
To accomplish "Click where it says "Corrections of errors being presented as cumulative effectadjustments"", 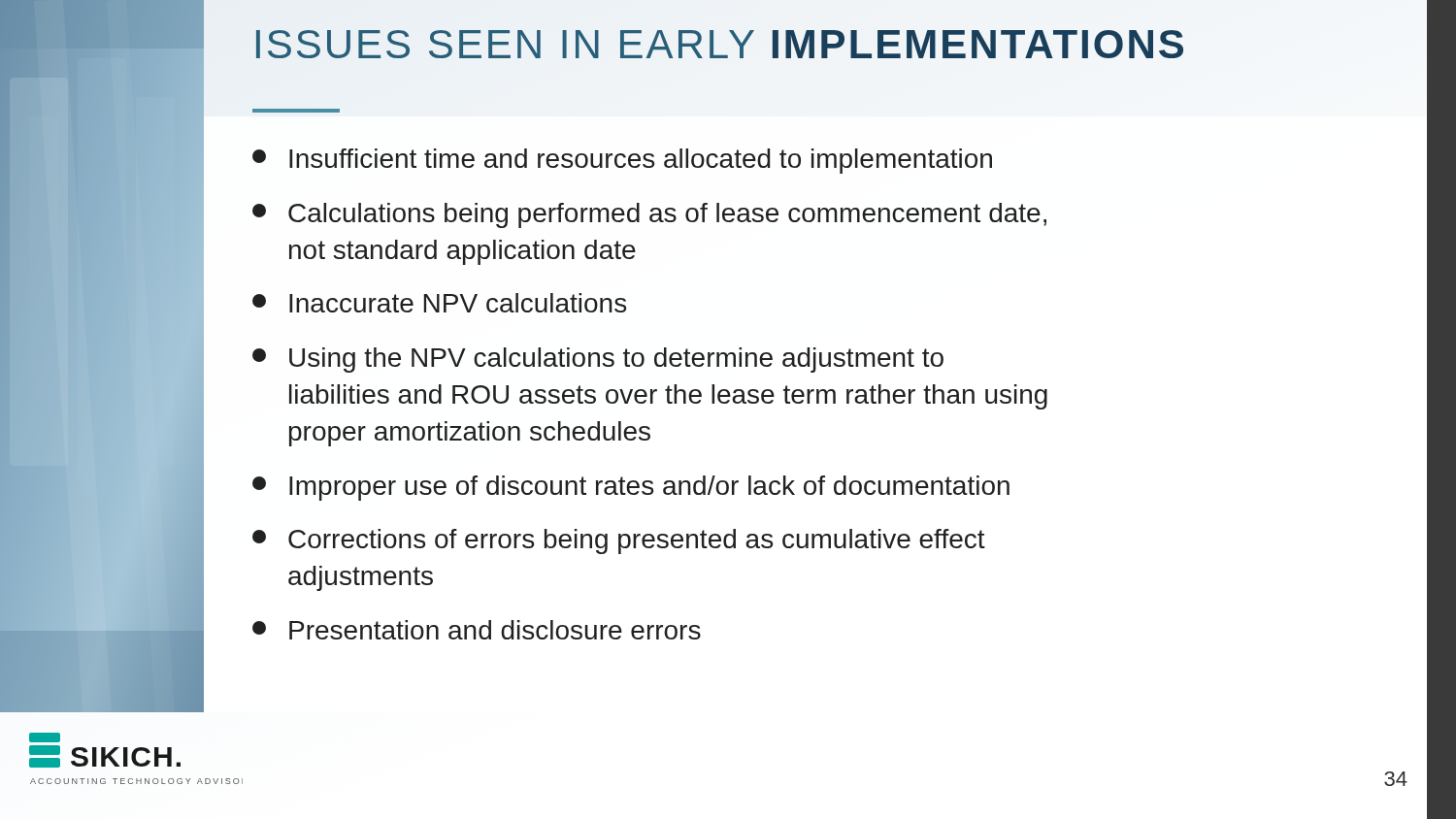I will coord(815,558).
